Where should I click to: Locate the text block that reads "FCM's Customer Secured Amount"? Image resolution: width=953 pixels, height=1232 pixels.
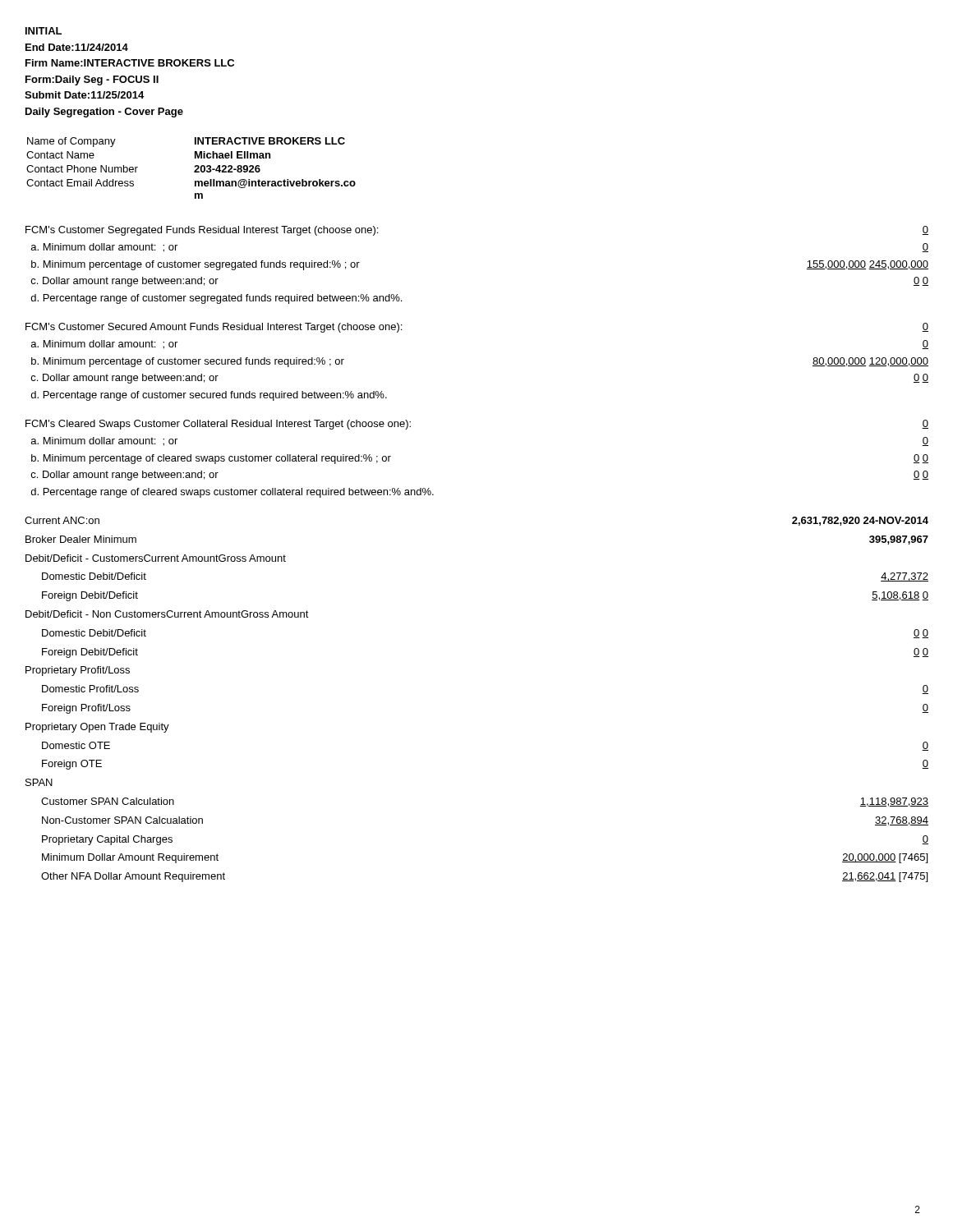pyautogui.click(x=216, y=327)
